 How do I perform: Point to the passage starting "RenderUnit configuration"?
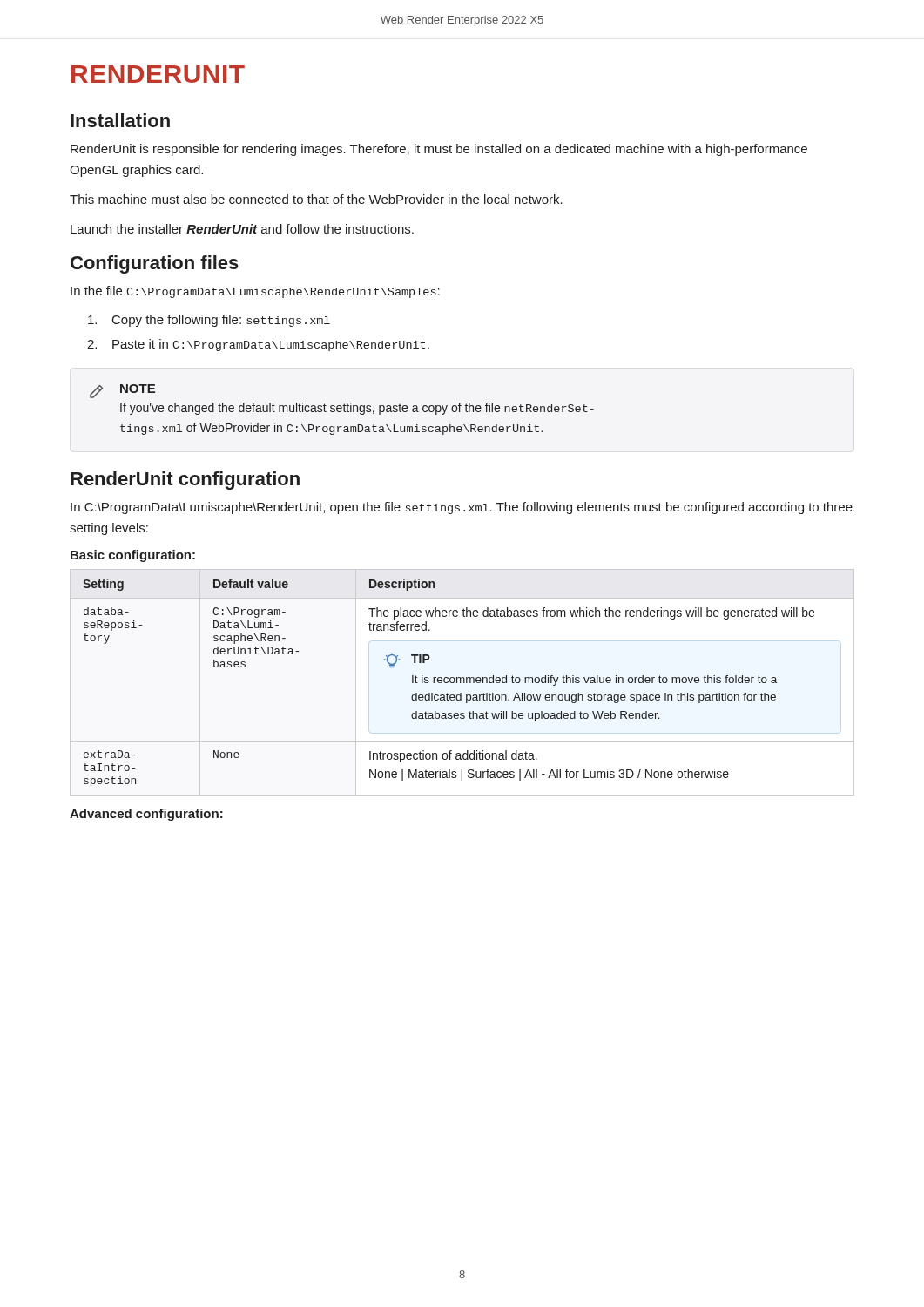(185, 478)
